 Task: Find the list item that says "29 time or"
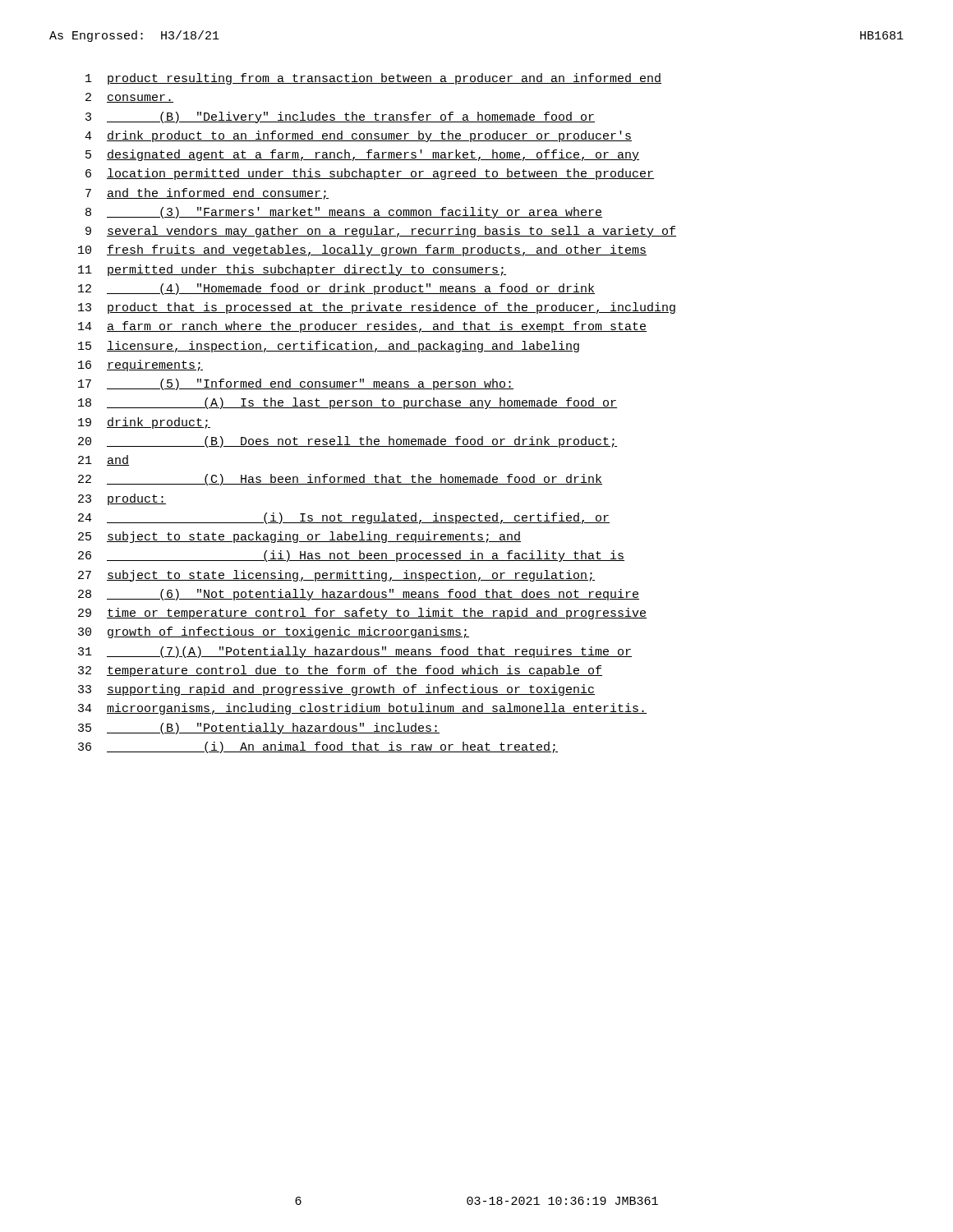[x=476, y=614]
